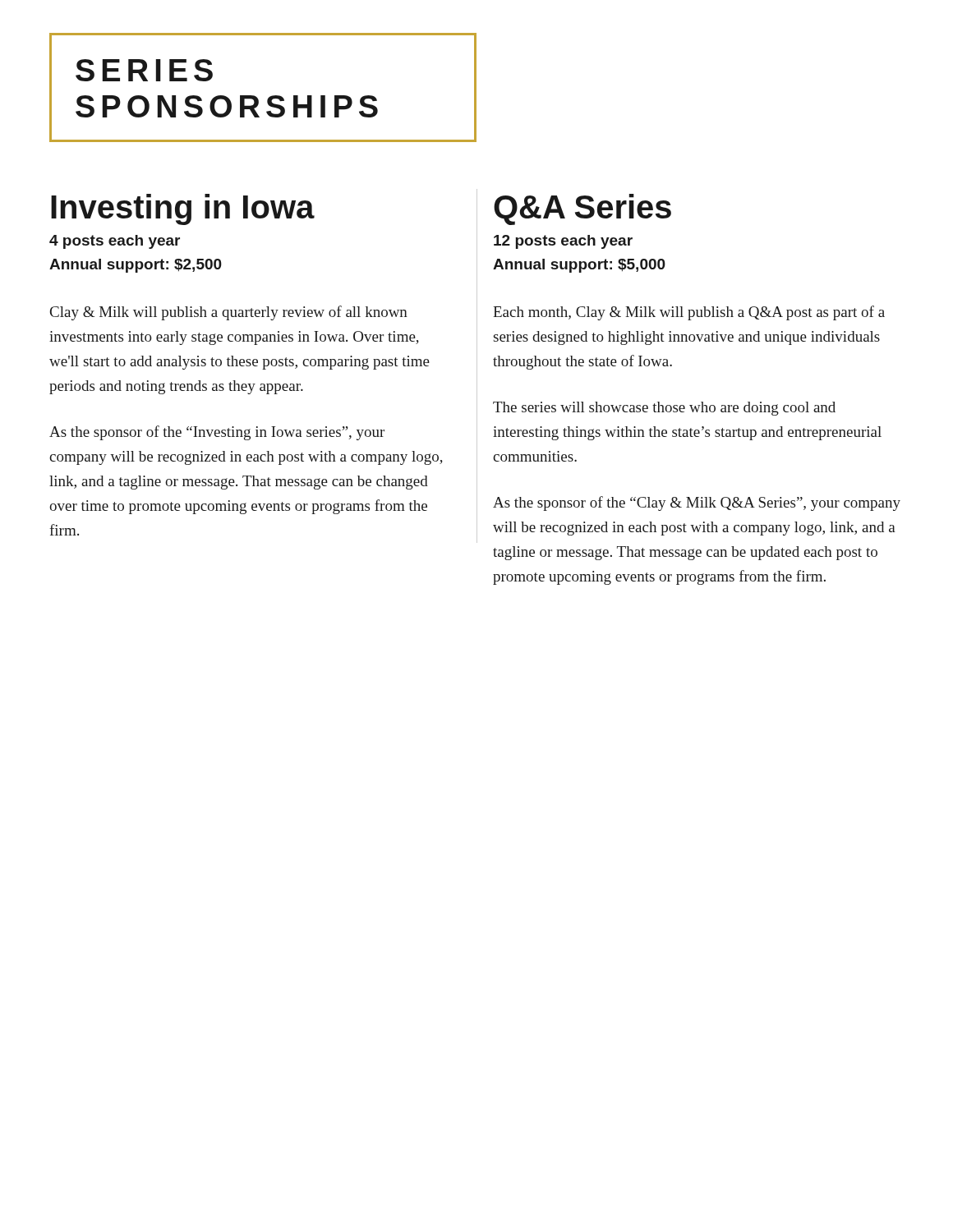Where does it say "4 posts each year Annual support: $2,500"?
This screenshot has height=1232, width=953.
coord(136,252)
